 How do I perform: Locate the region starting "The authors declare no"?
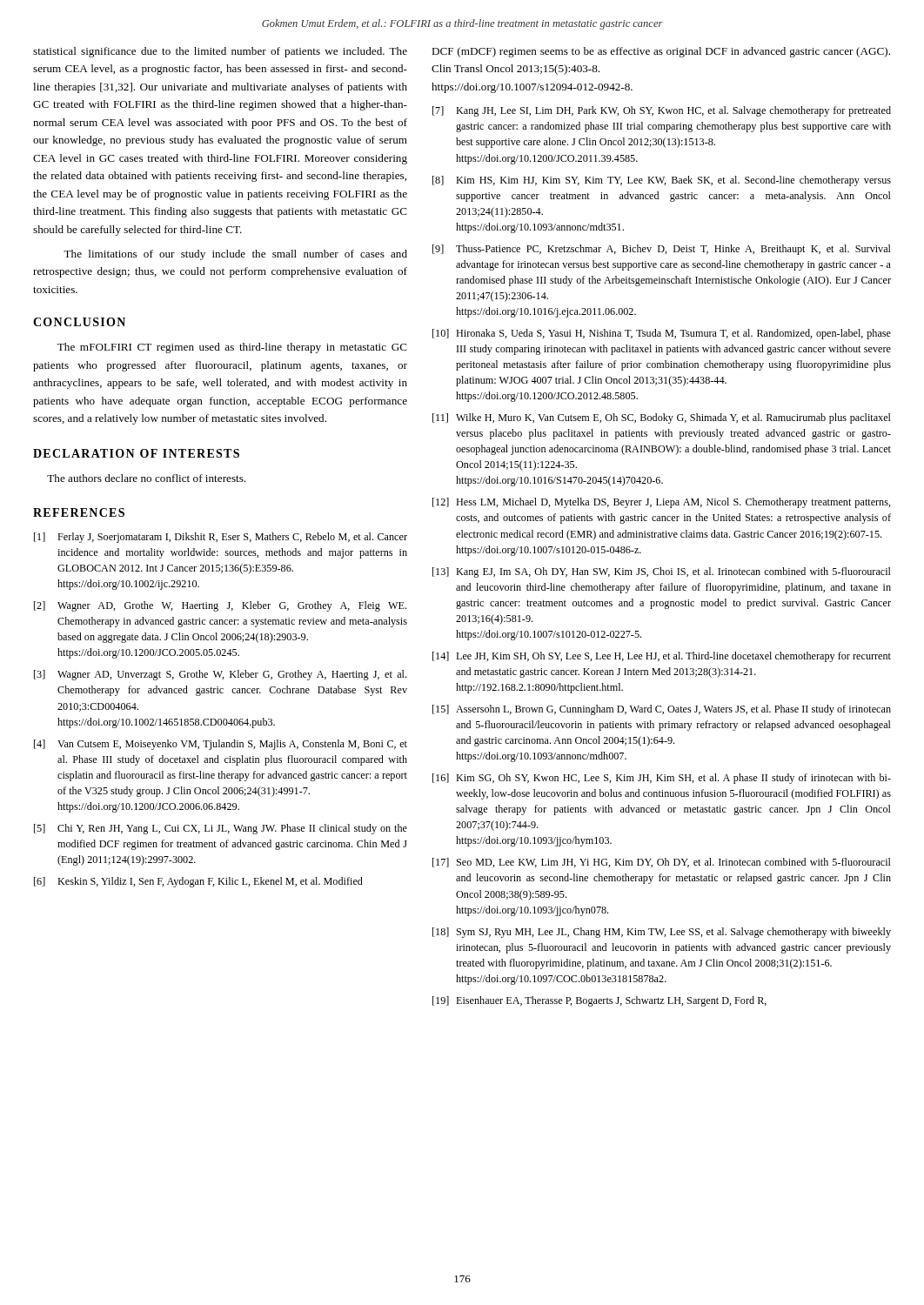coord(140,478)
